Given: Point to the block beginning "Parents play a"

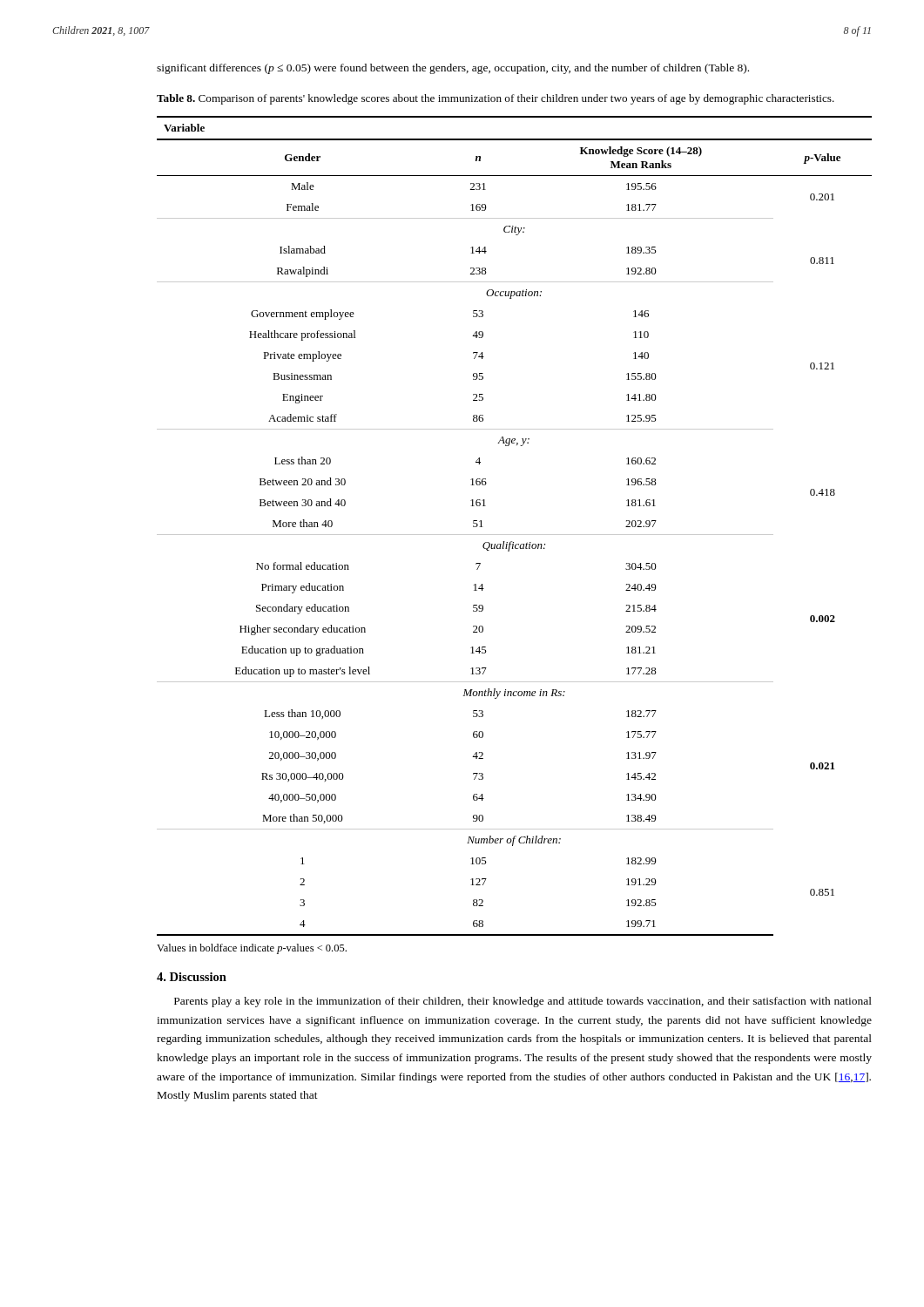Looking at the screenshot, I should point(514,1048).
